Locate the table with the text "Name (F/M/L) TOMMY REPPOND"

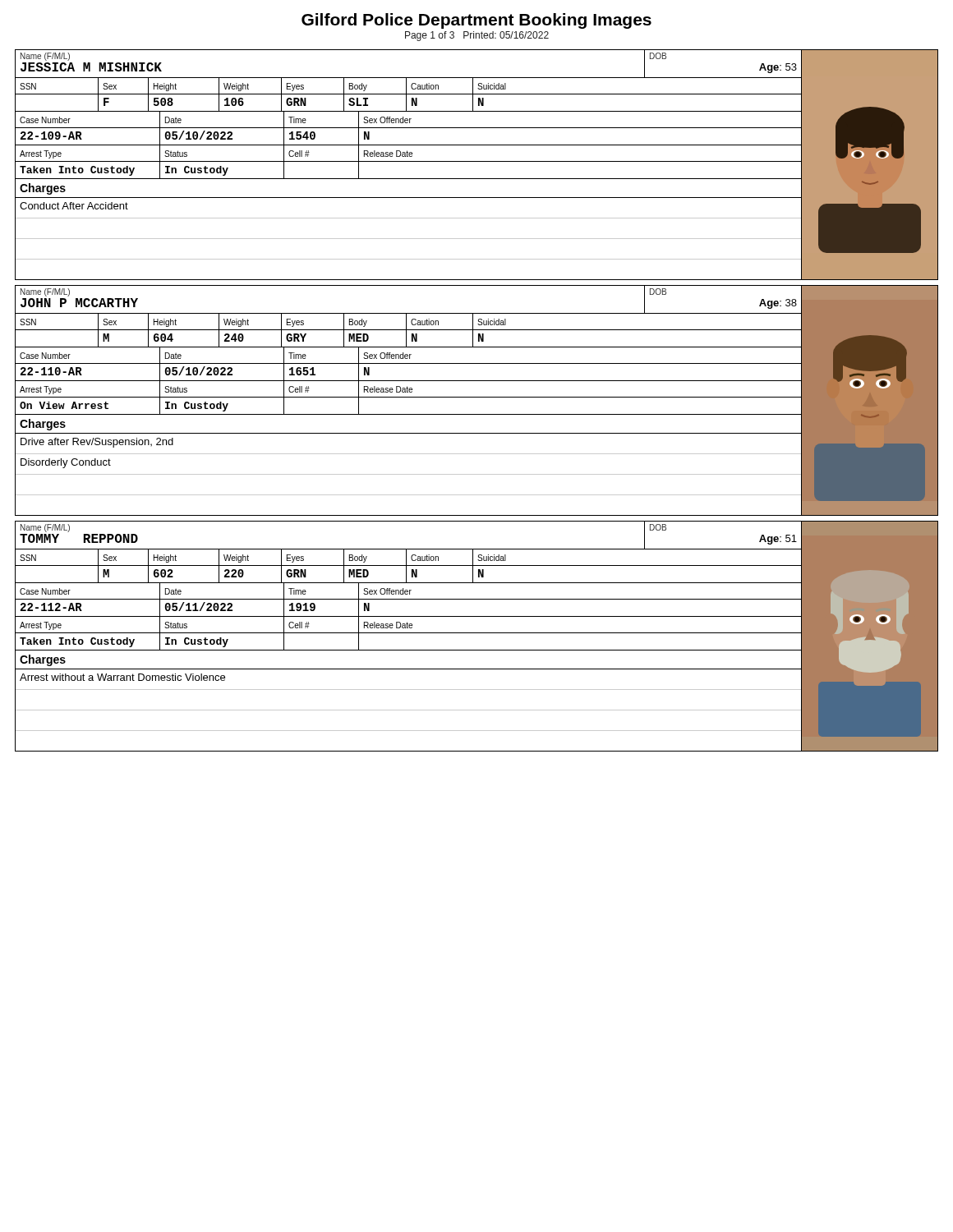[x=476, y=636]
